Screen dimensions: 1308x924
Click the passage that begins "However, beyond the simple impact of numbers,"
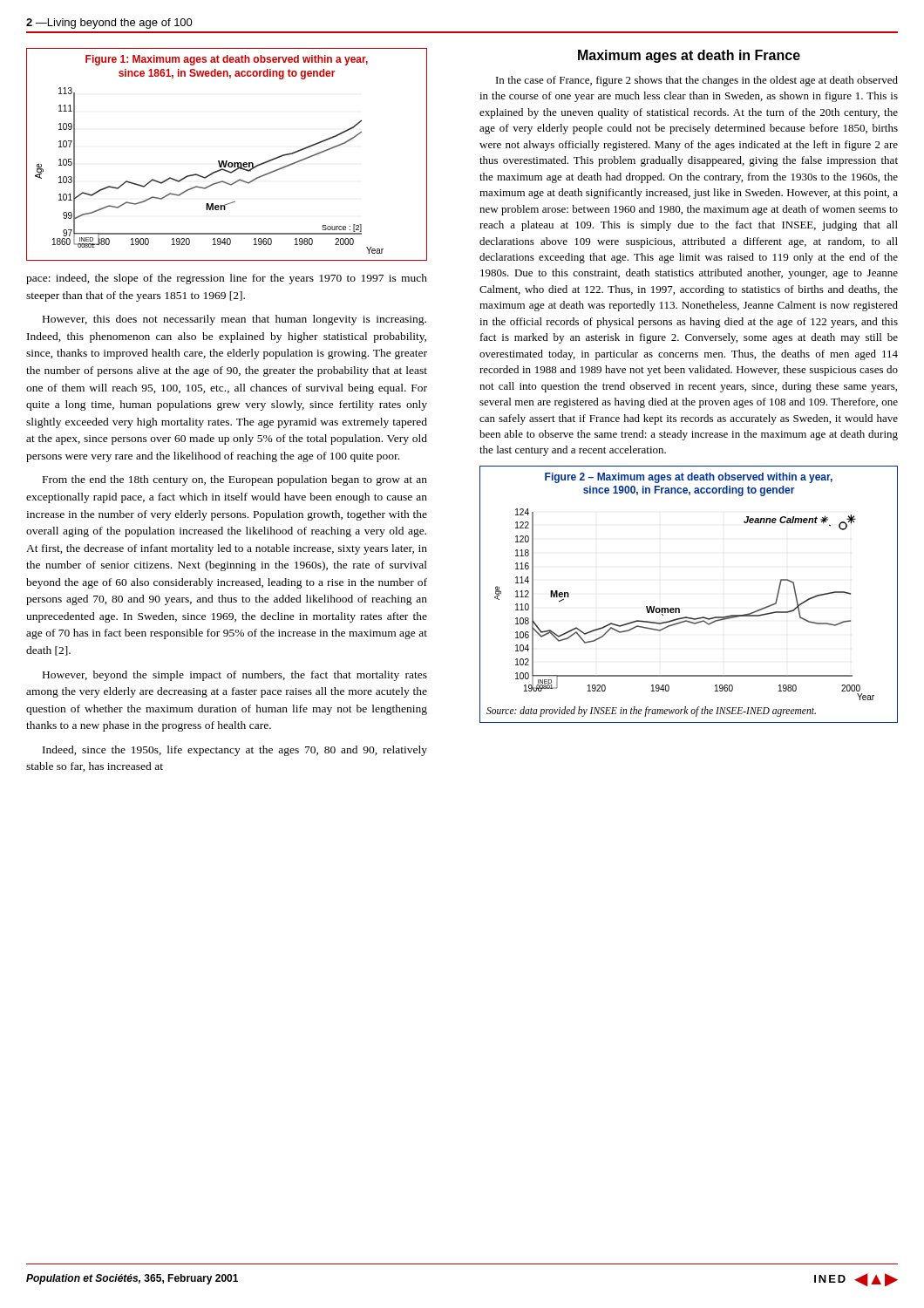[x=227, y=700]
